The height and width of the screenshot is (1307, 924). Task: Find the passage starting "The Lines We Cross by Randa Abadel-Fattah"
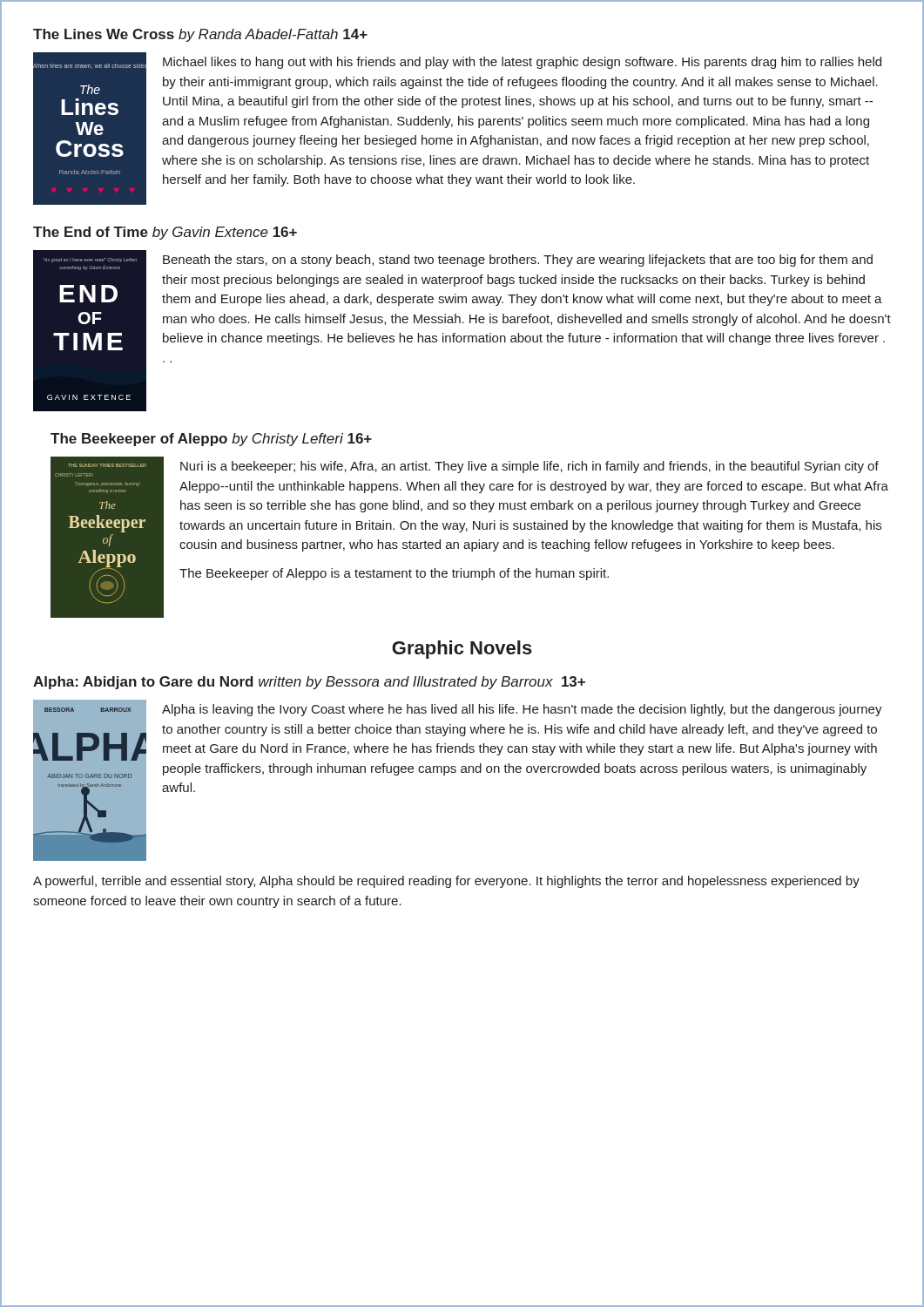[200, 34]
